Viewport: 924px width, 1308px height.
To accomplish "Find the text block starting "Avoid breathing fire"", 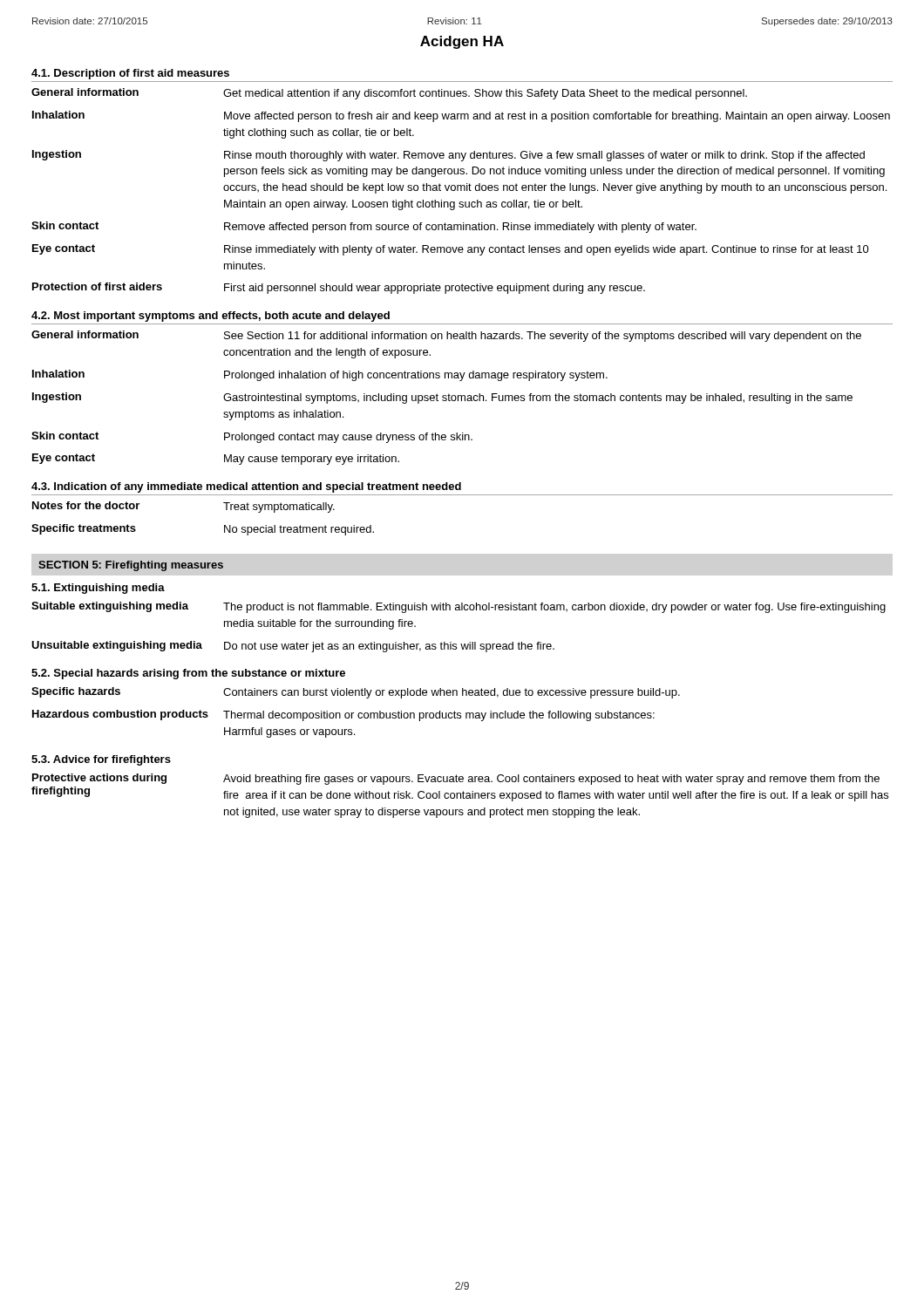I will tap(556, 795).
